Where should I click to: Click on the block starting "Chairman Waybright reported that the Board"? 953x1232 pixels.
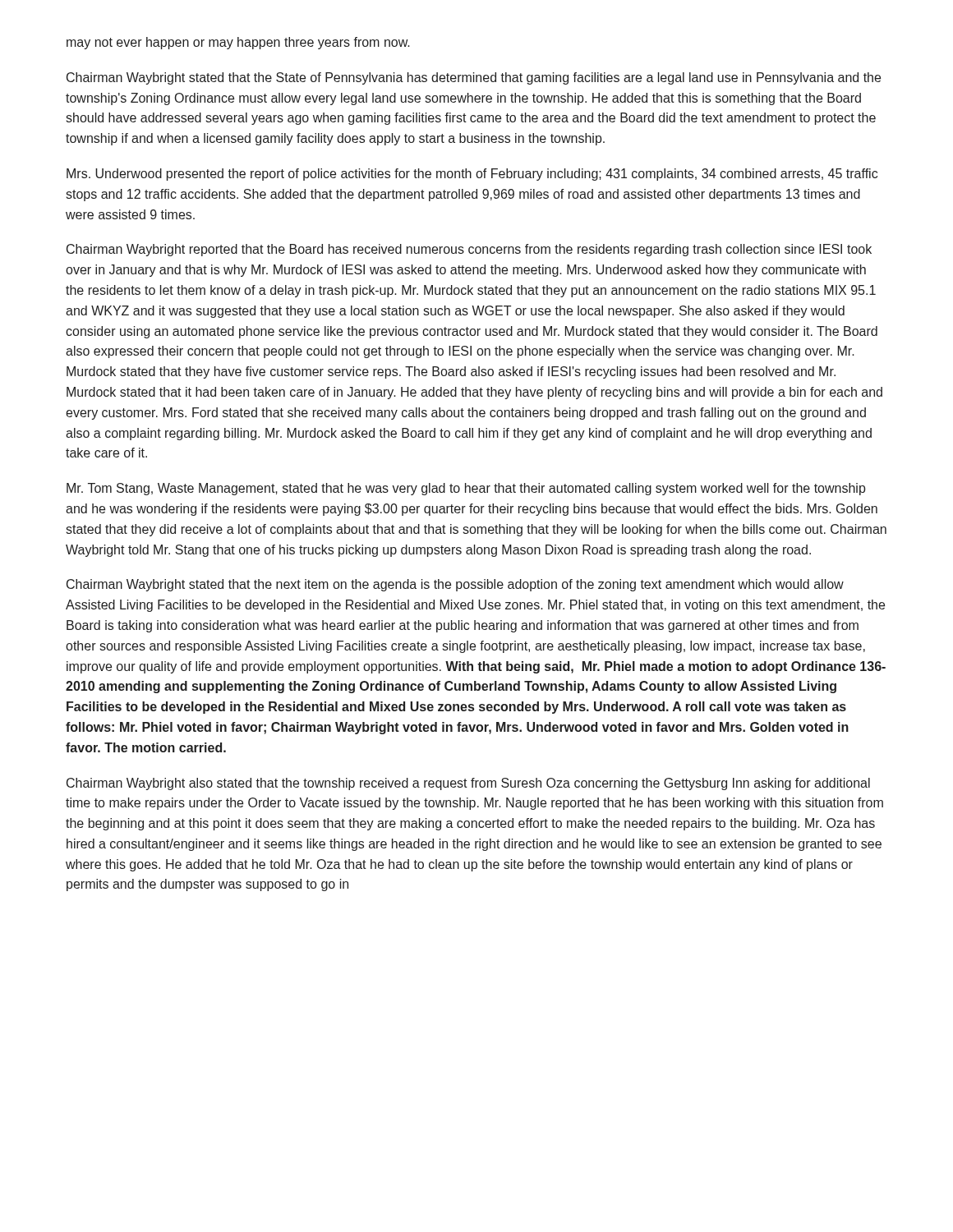pos(474,351)
